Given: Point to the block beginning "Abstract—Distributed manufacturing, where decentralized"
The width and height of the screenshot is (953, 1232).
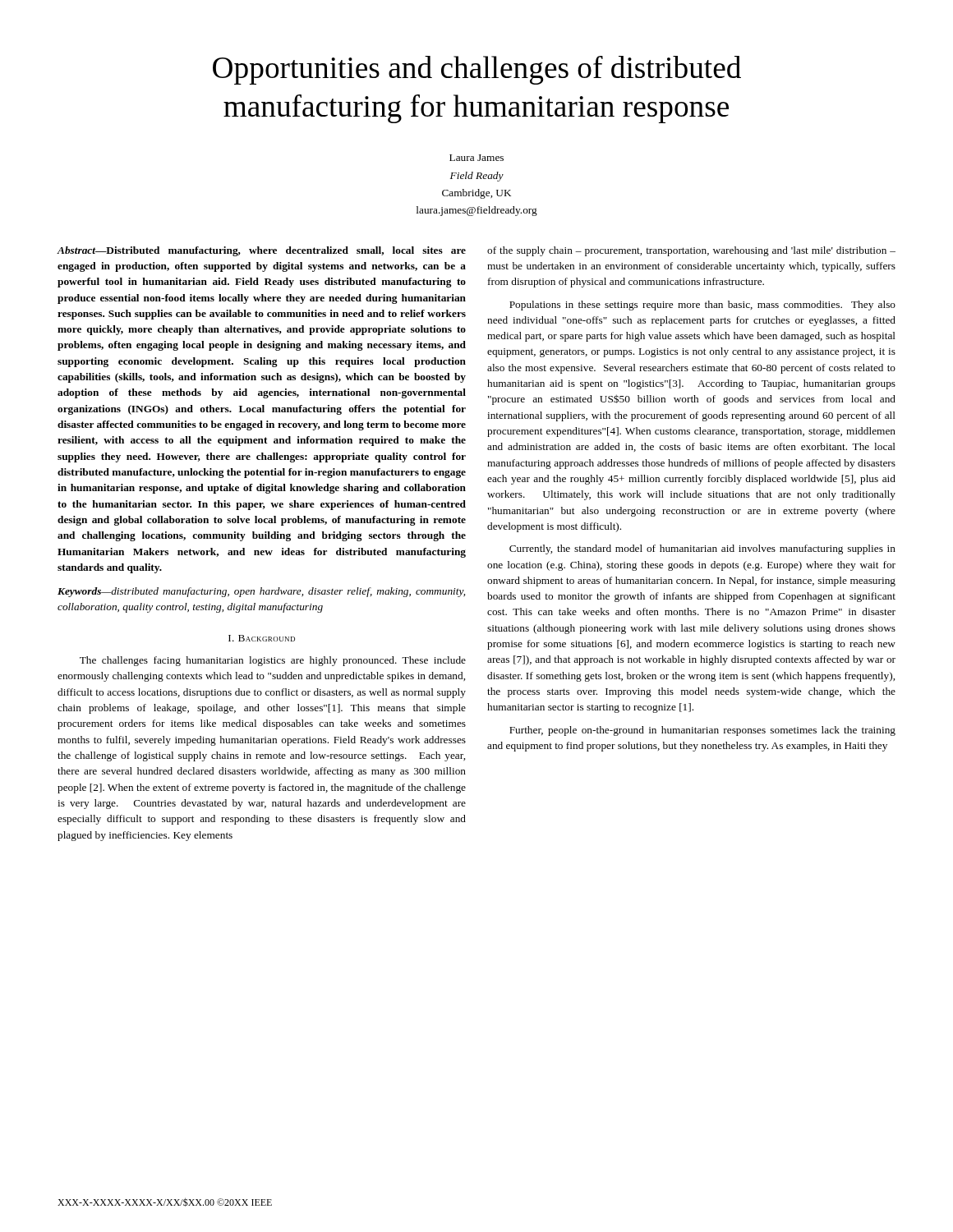Looking at the screenshot, I should pos(262,409).
